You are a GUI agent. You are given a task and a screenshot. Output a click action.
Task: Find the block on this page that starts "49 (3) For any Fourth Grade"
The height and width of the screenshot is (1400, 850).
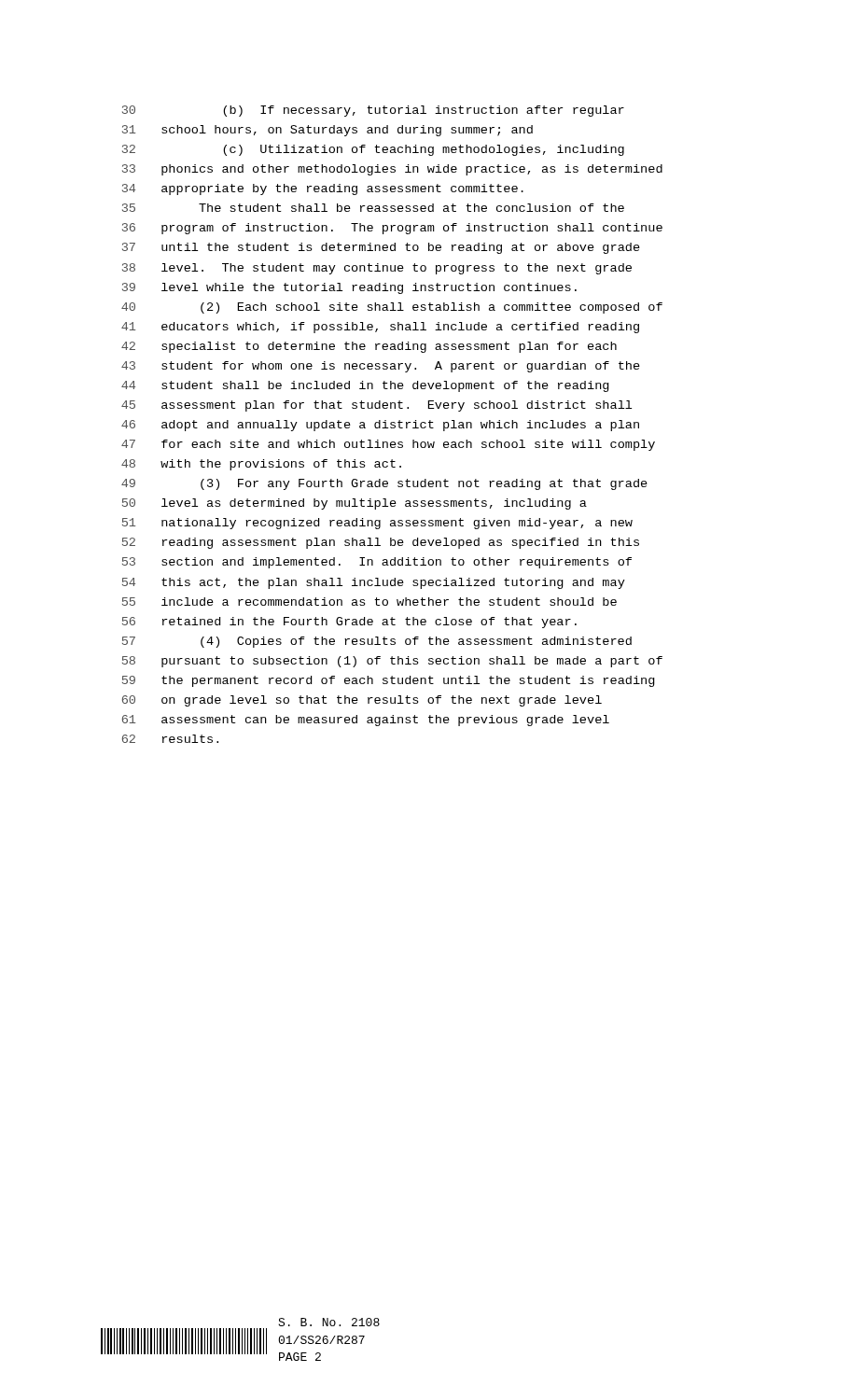pos(442,553)
